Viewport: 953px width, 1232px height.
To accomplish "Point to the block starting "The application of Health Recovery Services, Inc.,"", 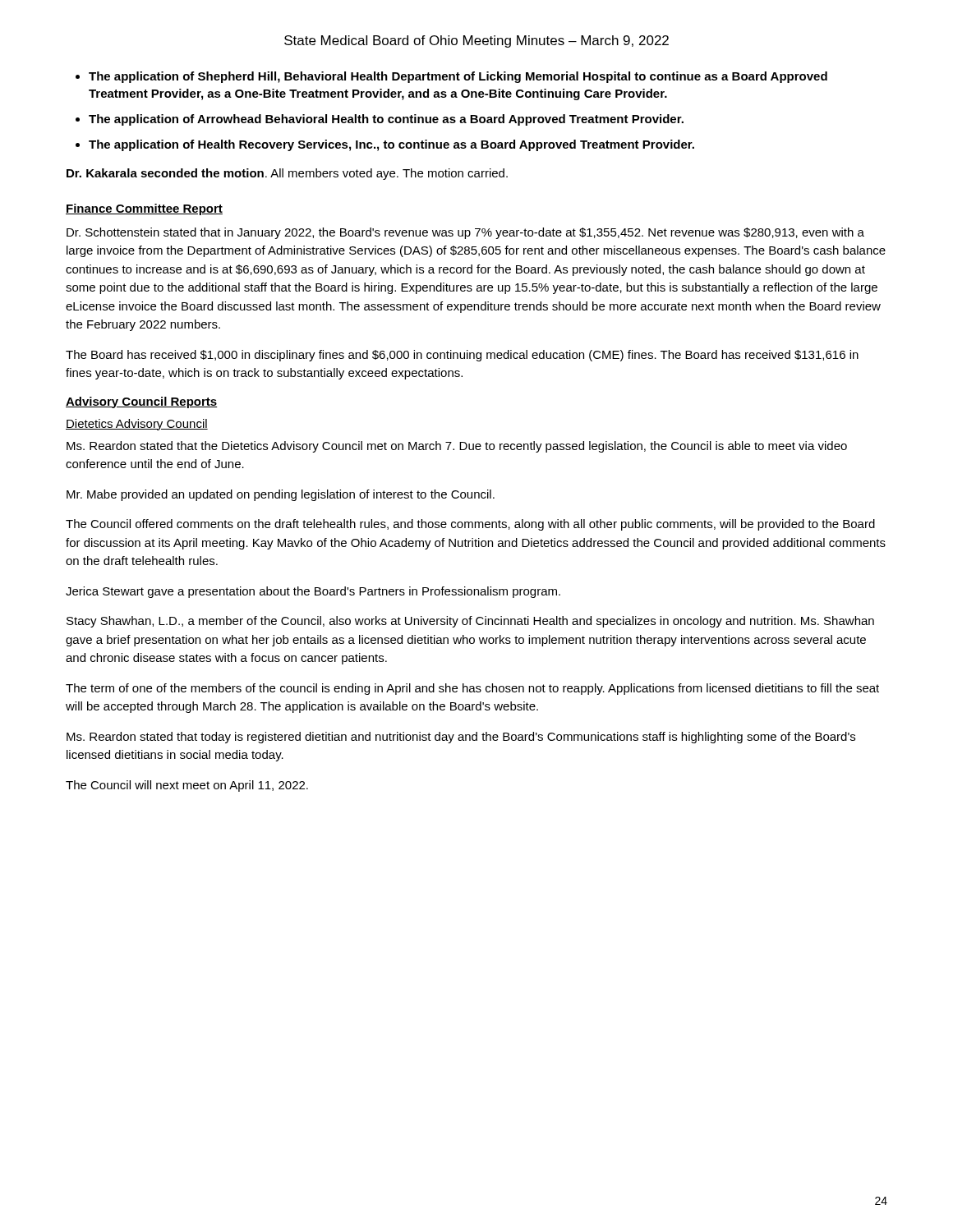I will (x=488, y=144).
